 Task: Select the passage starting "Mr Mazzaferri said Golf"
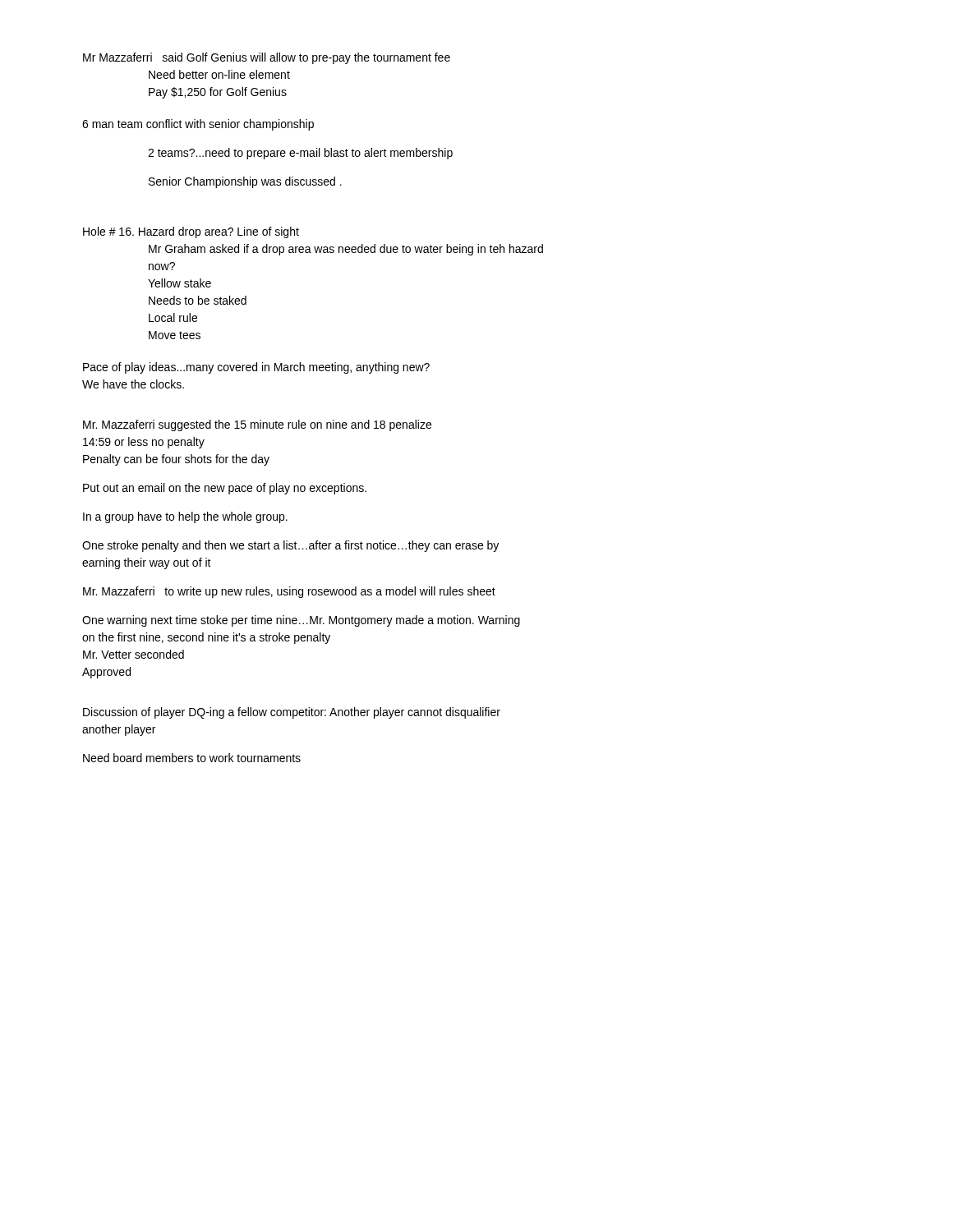(x=267, y=58)
